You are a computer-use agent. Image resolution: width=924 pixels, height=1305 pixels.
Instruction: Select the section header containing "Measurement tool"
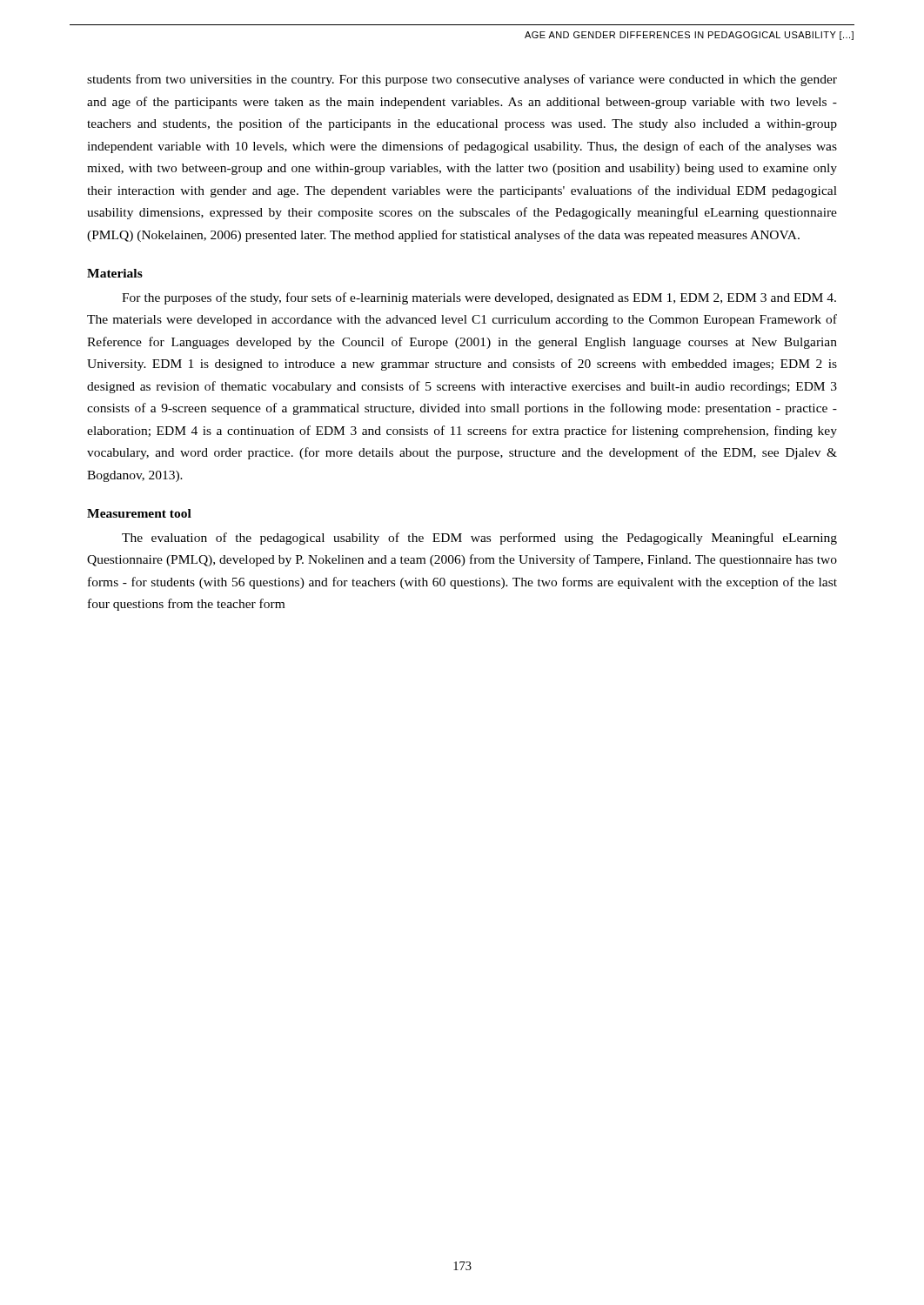[139, 512]
